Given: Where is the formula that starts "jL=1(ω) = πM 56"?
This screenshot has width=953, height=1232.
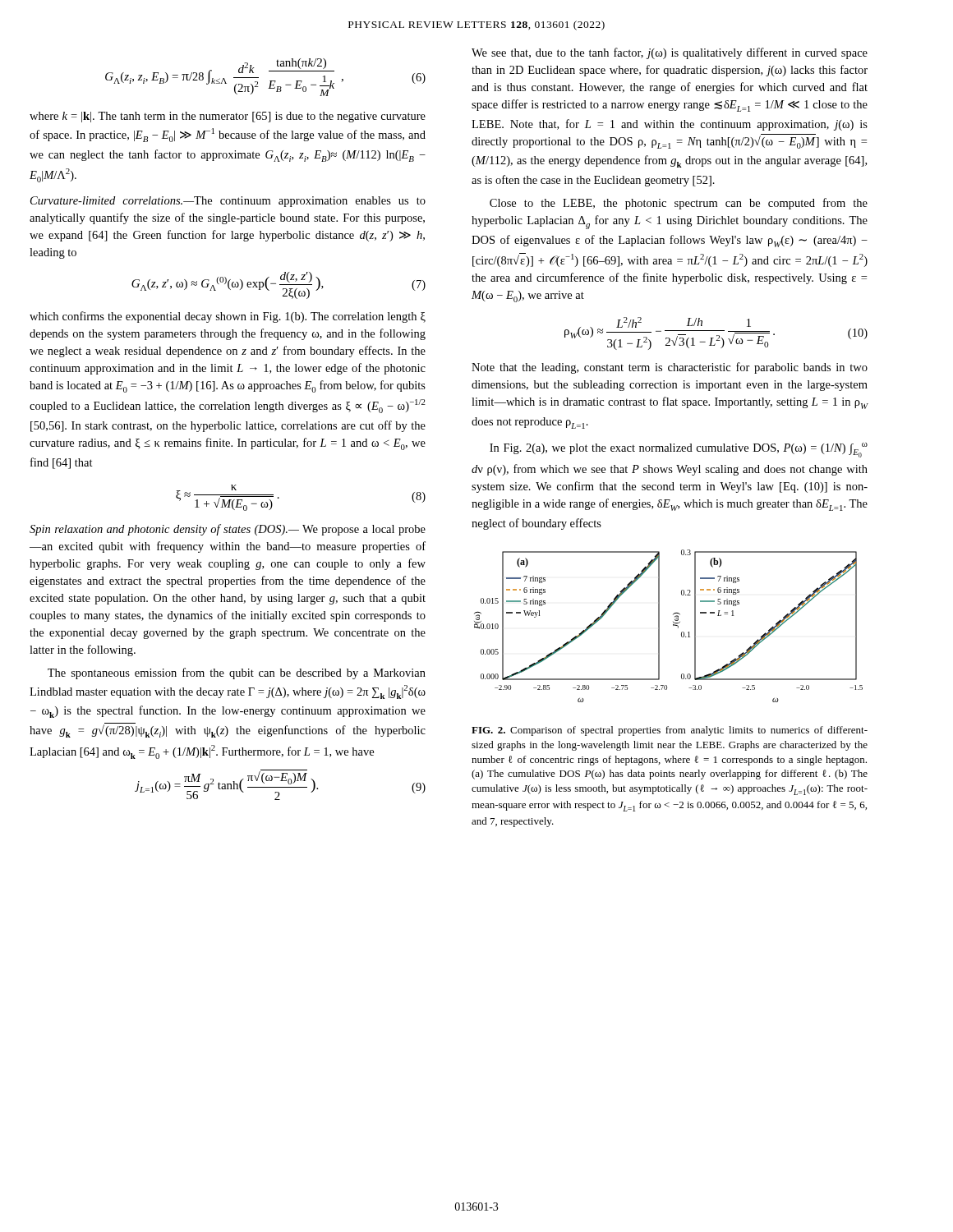Looking at the screenshot, I should [x=281, y=786].
